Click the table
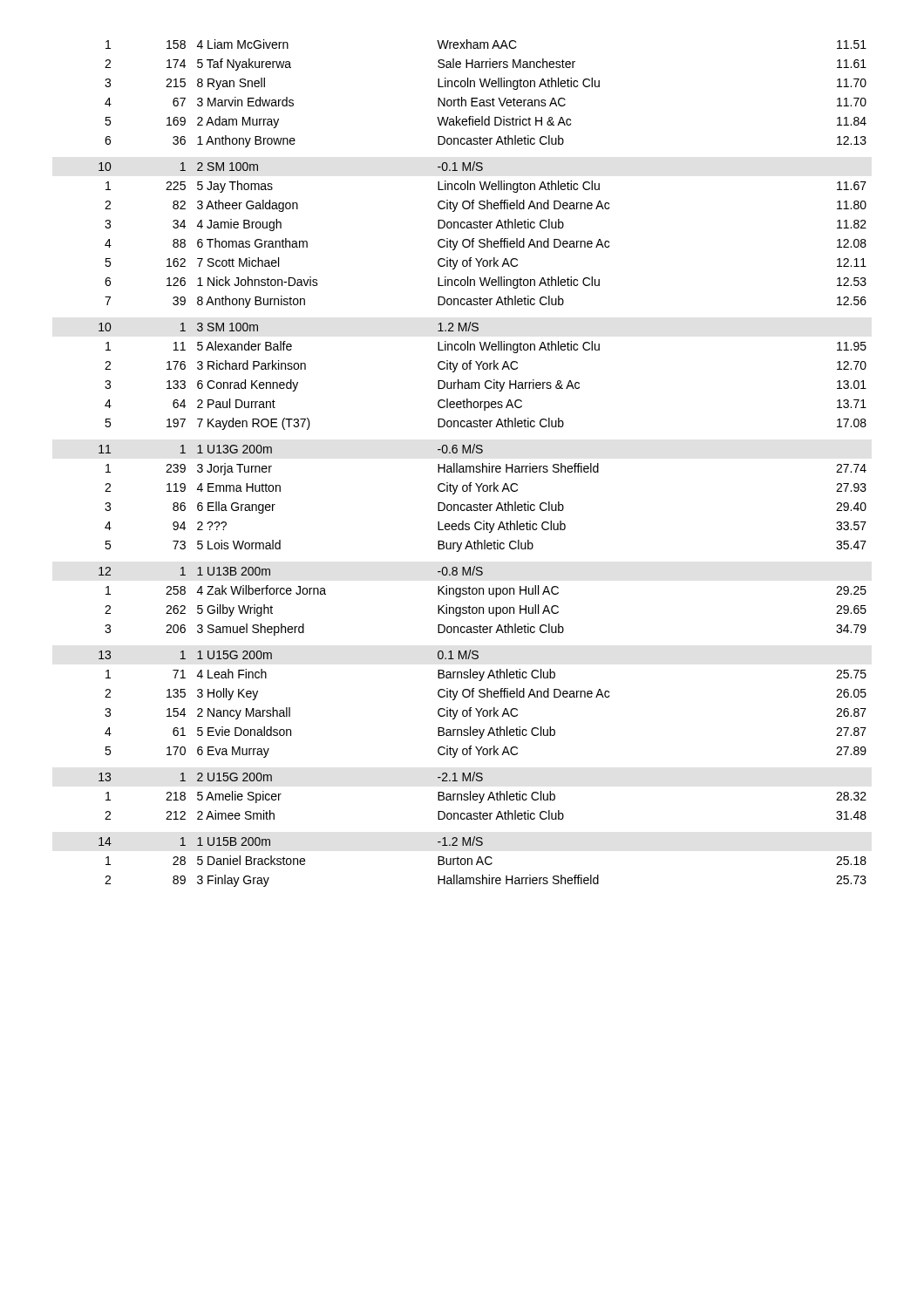Image resolution: width=924 pixels, height=1308 pixels. coord(462,462)
